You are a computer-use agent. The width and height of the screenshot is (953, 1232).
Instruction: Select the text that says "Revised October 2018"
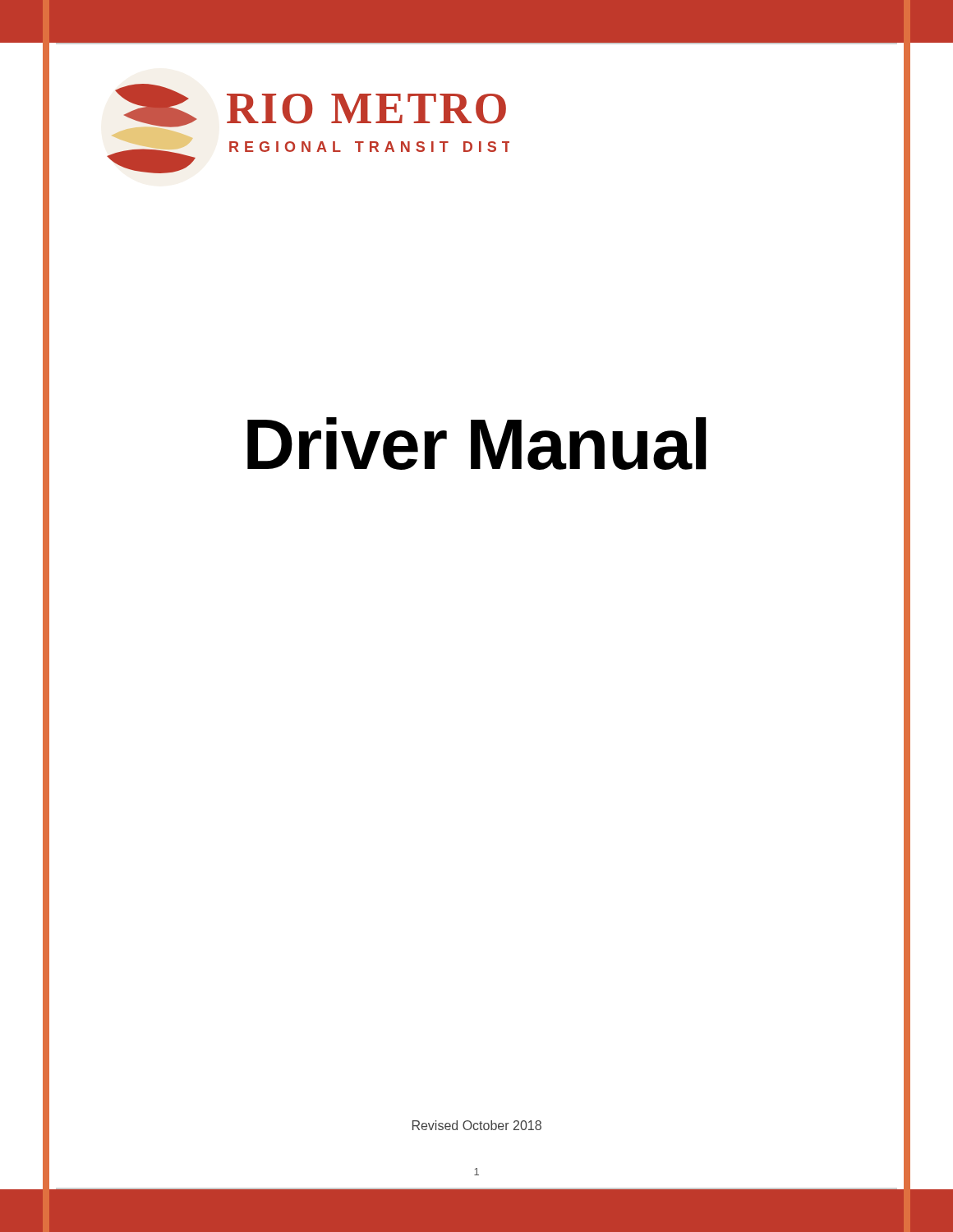[476, 1126]
